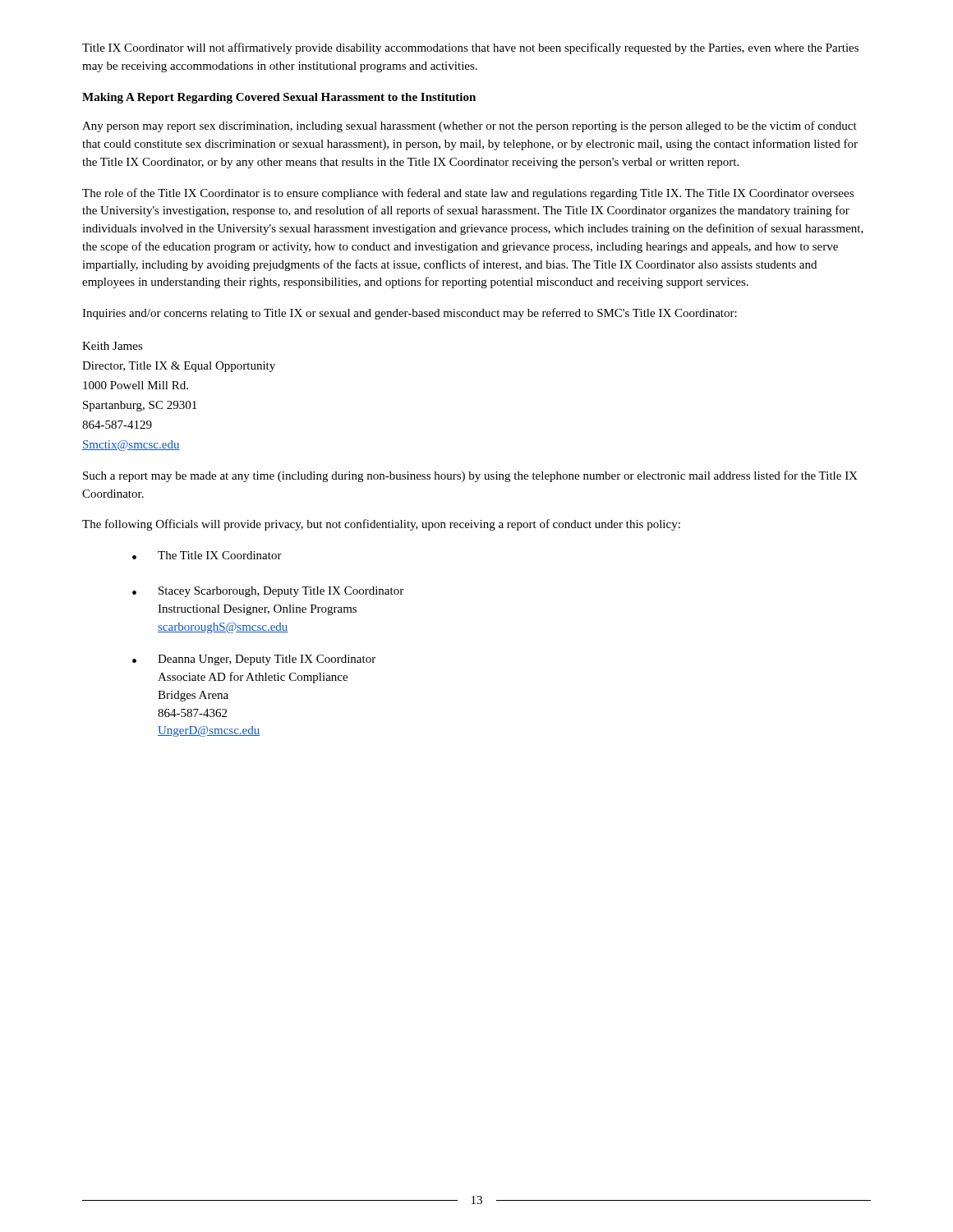
Task: Navigate to the block starting "• Stacey Scarborough, Deputy Title IX Coordinator Instructional"
Action: tap(268, 592)
